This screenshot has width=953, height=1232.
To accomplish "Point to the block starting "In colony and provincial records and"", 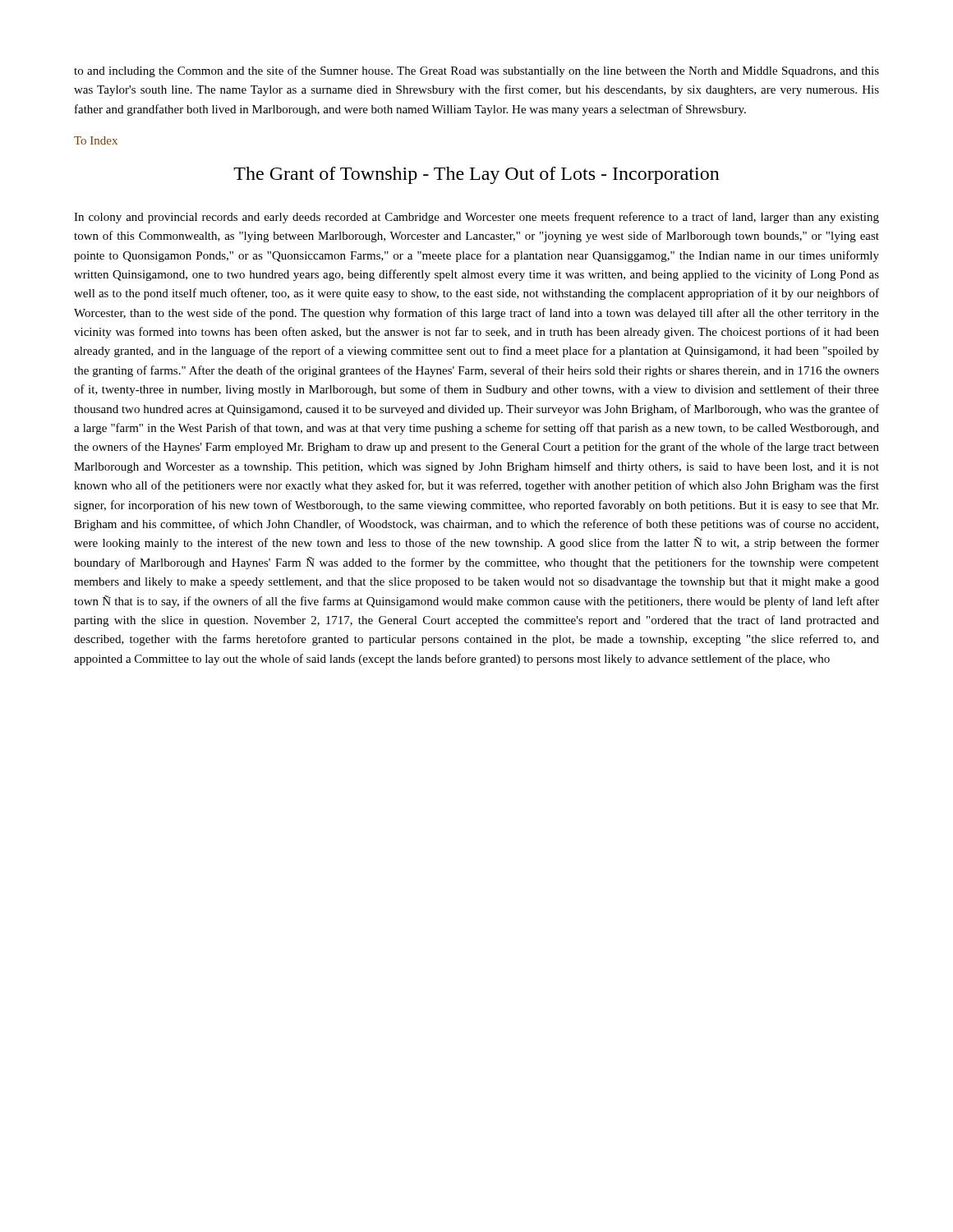I will 476,438.
